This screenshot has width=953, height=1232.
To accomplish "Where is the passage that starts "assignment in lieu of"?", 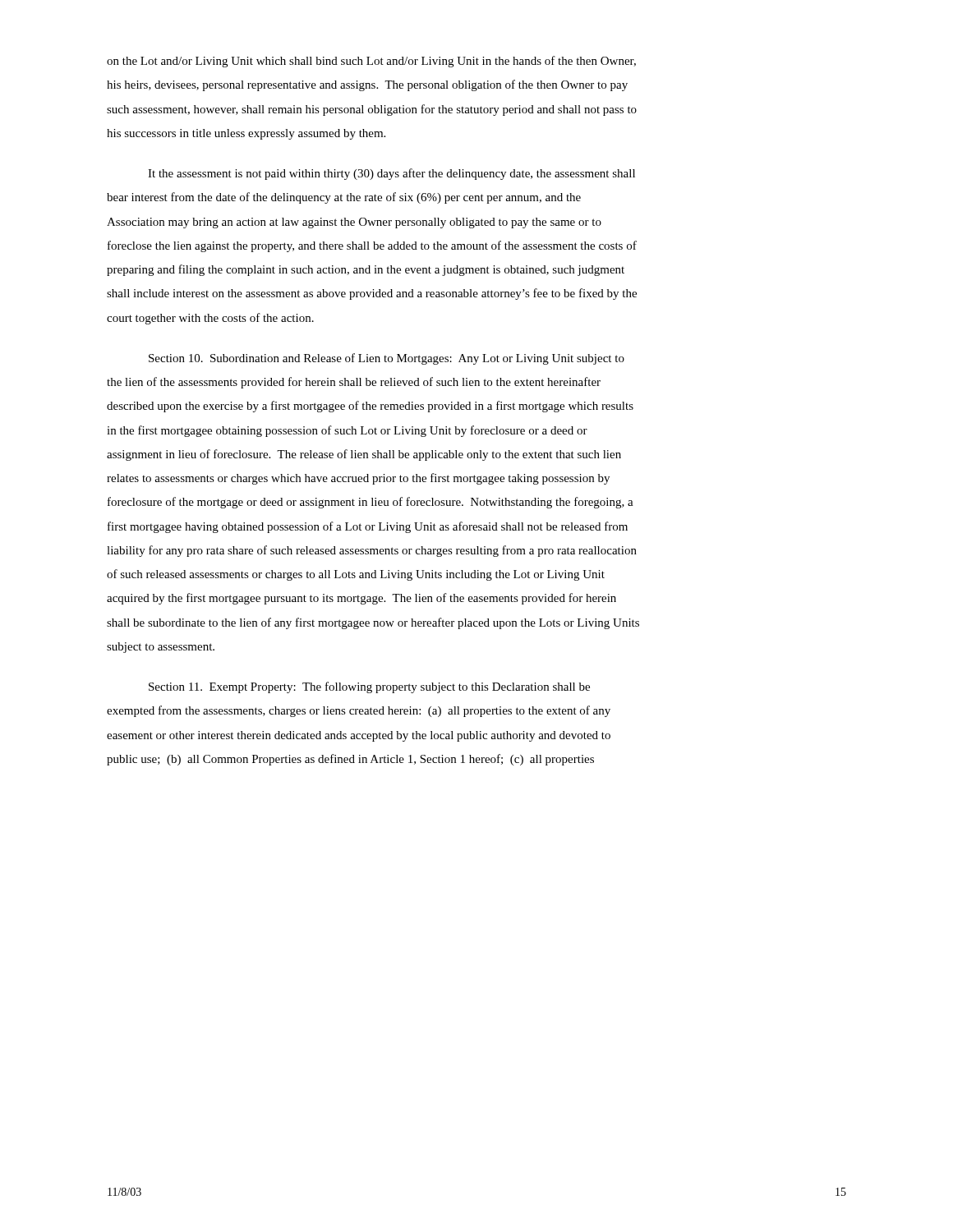I will pyautogui.click(x=364, y=454).
